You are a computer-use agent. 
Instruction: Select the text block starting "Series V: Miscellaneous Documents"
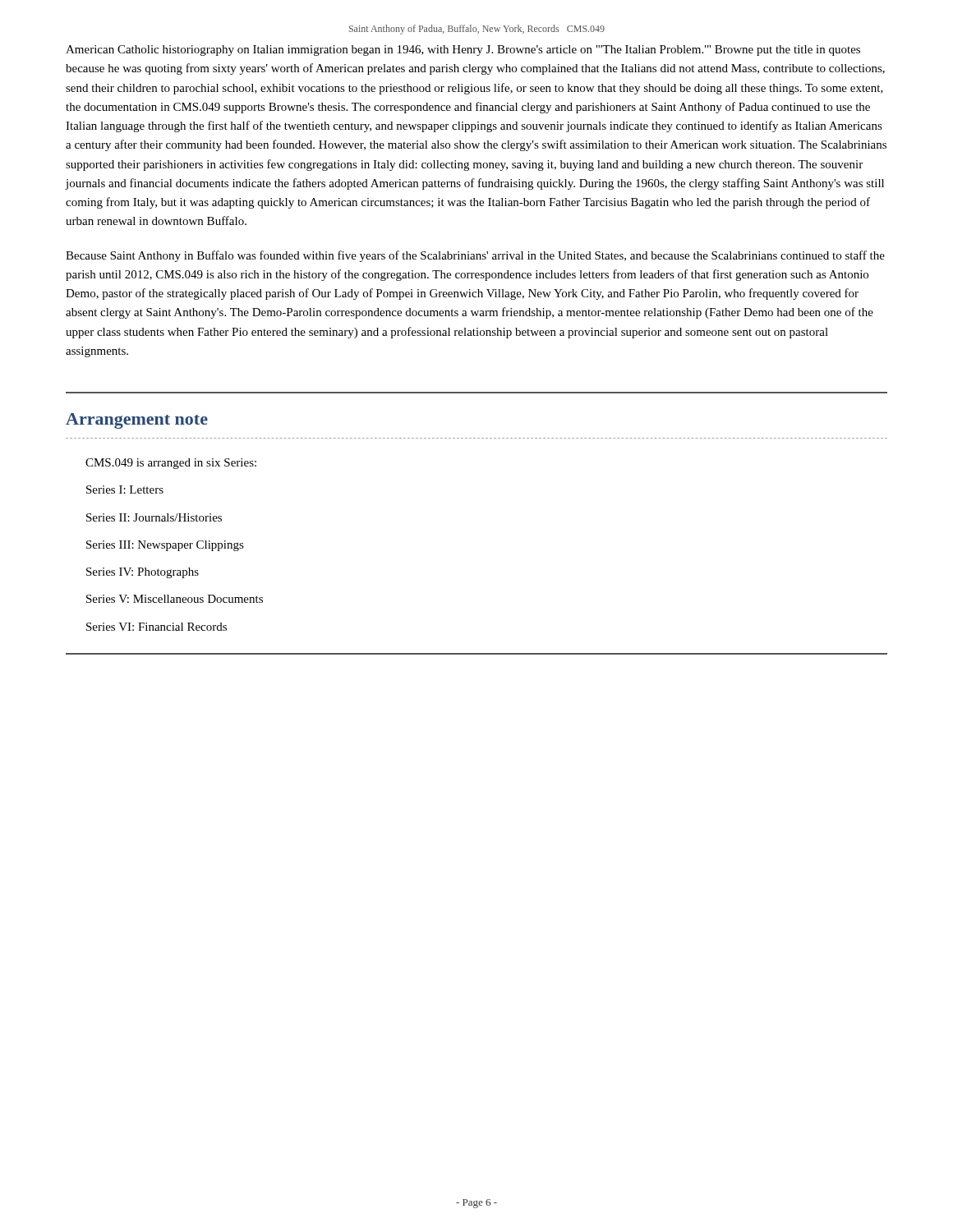click(174, 599)
